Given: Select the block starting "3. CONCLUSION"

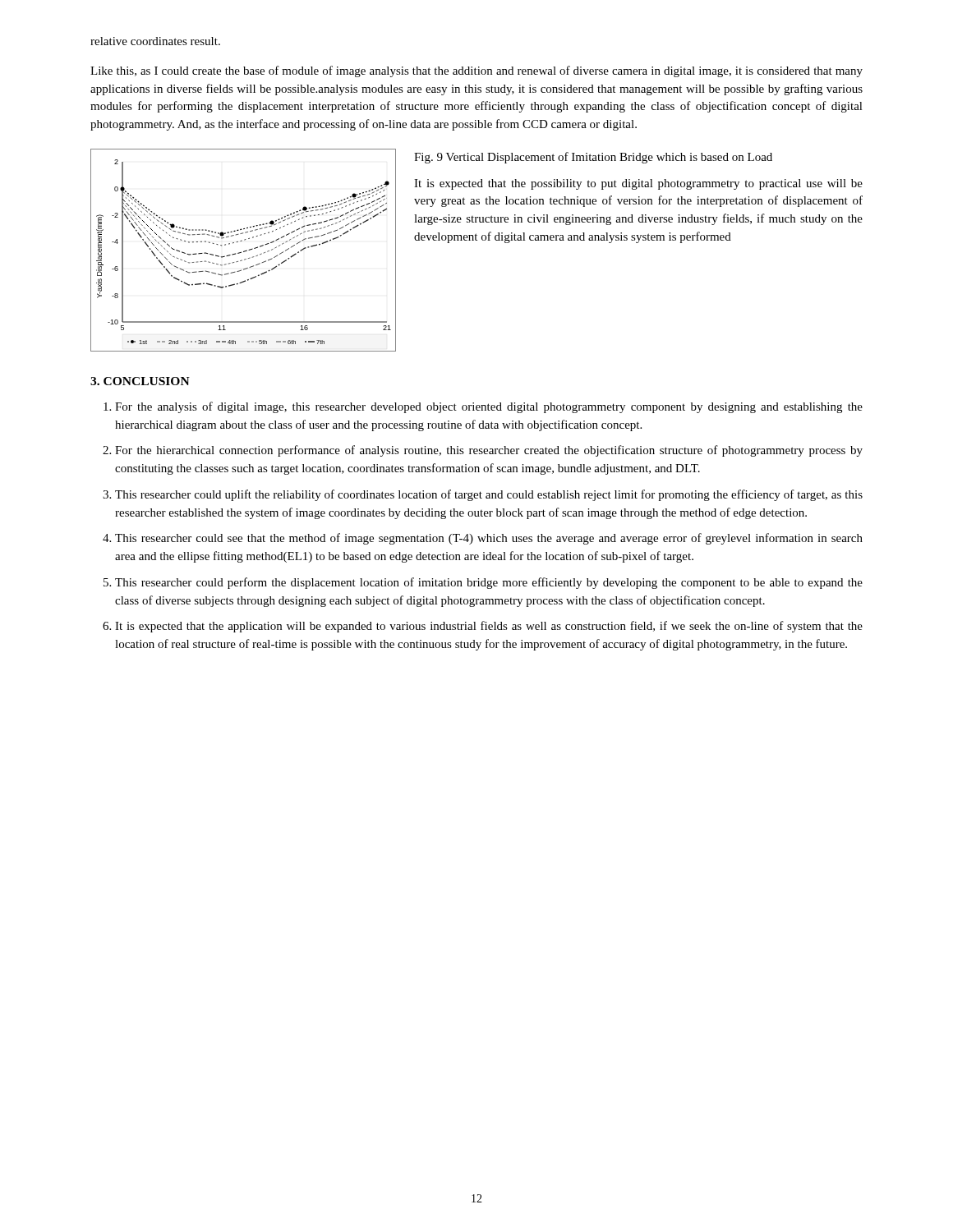Looking at the screenshot, I should point(140,380).
